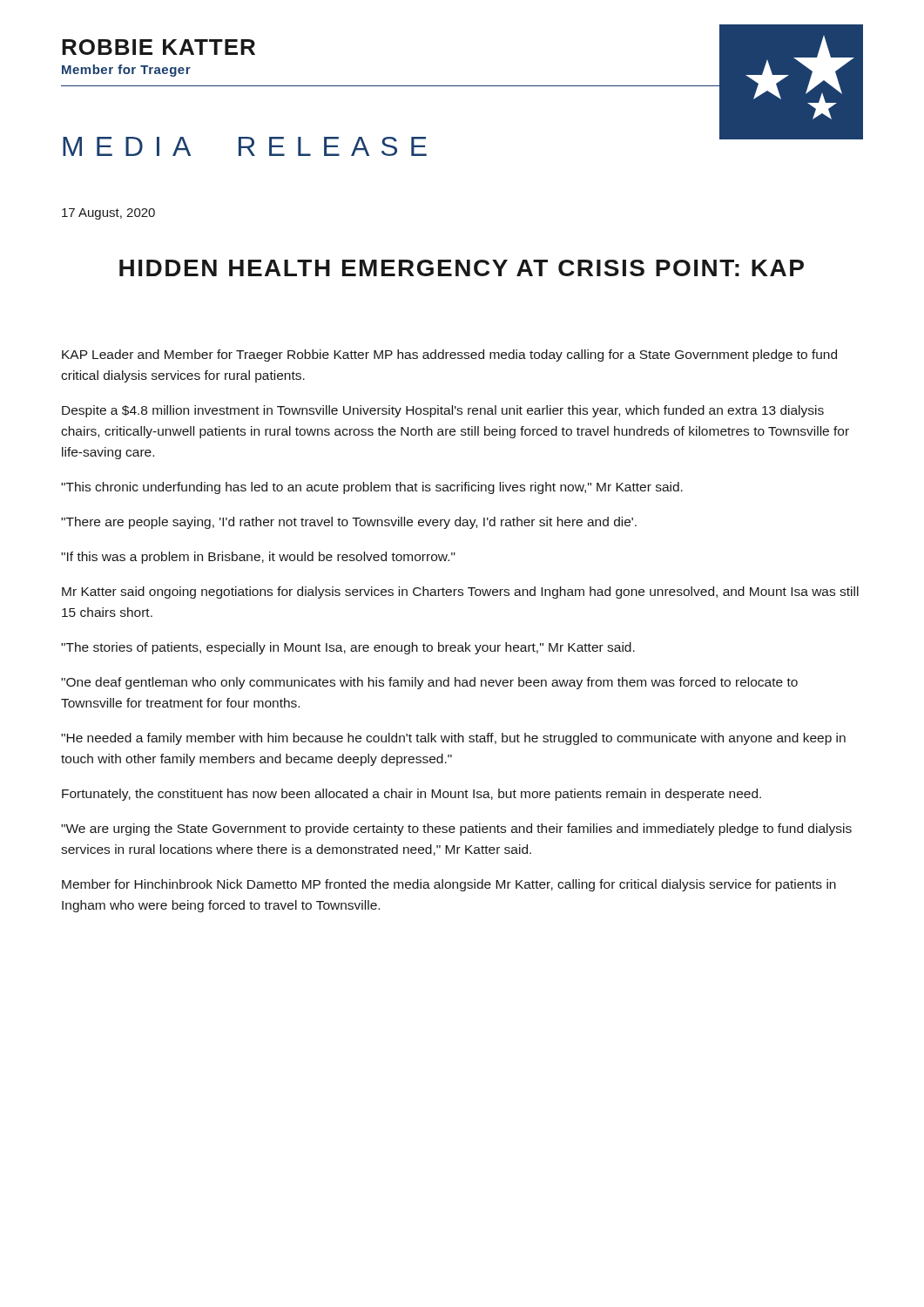
Task: Locate the text that reads "17 August, 2020"
Action: [x=108, y=212]
